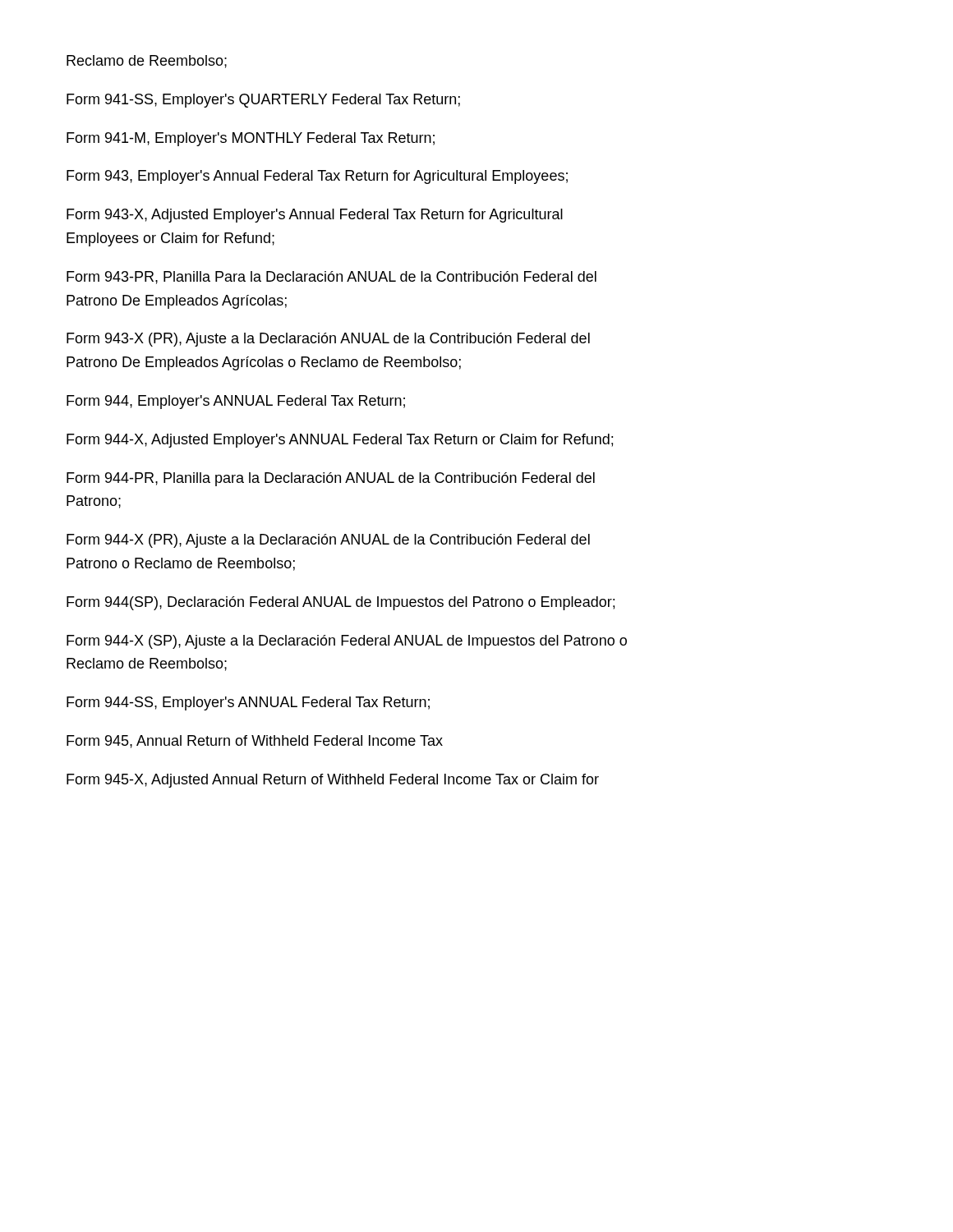953x1232 pixels.
Task: Find the list item with the text "Form 944(SP), Declaración Federal ANUAL"
Action: point(341,602)
